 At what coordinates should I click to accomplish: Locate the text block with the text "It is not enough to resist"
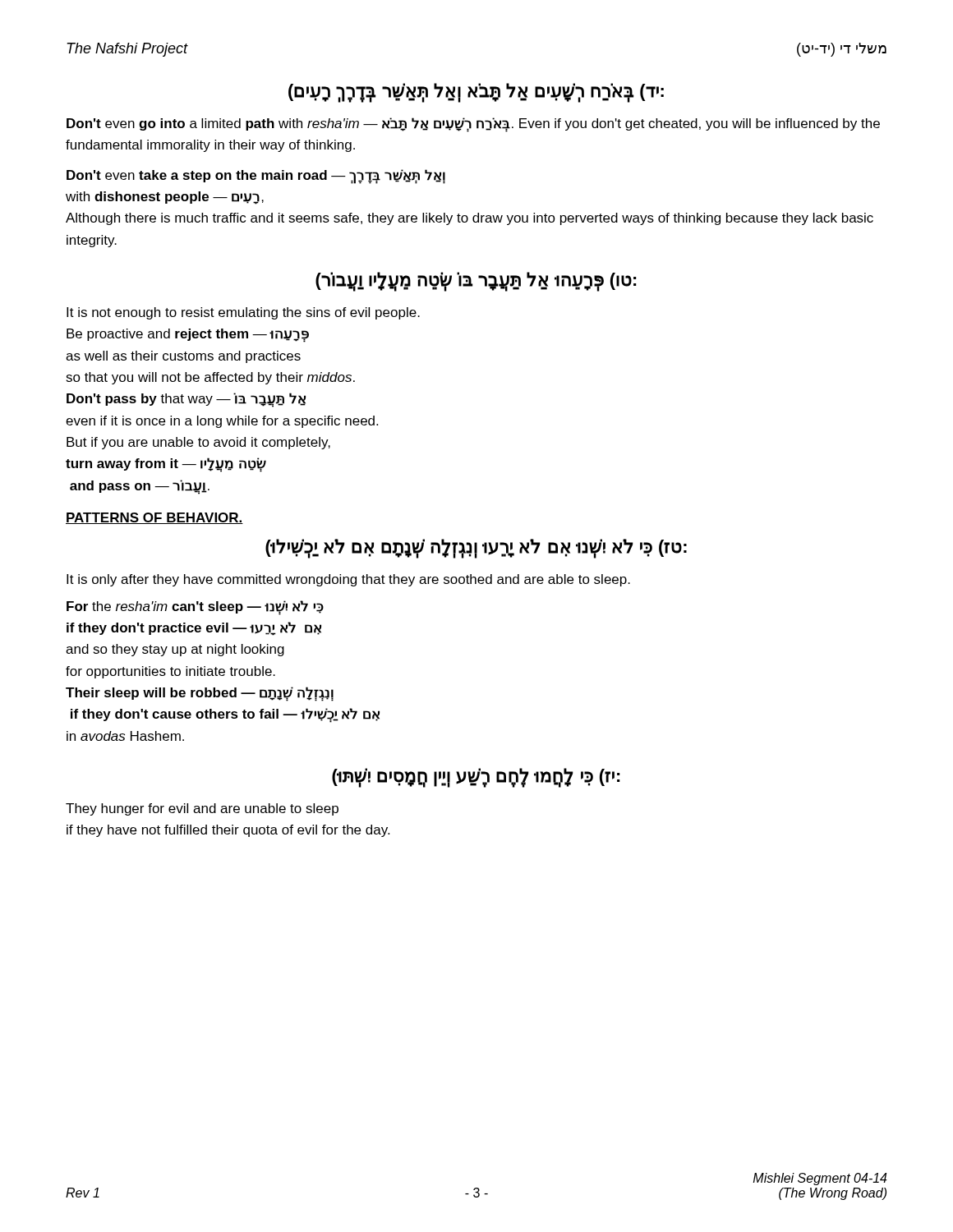click(243, 399)
